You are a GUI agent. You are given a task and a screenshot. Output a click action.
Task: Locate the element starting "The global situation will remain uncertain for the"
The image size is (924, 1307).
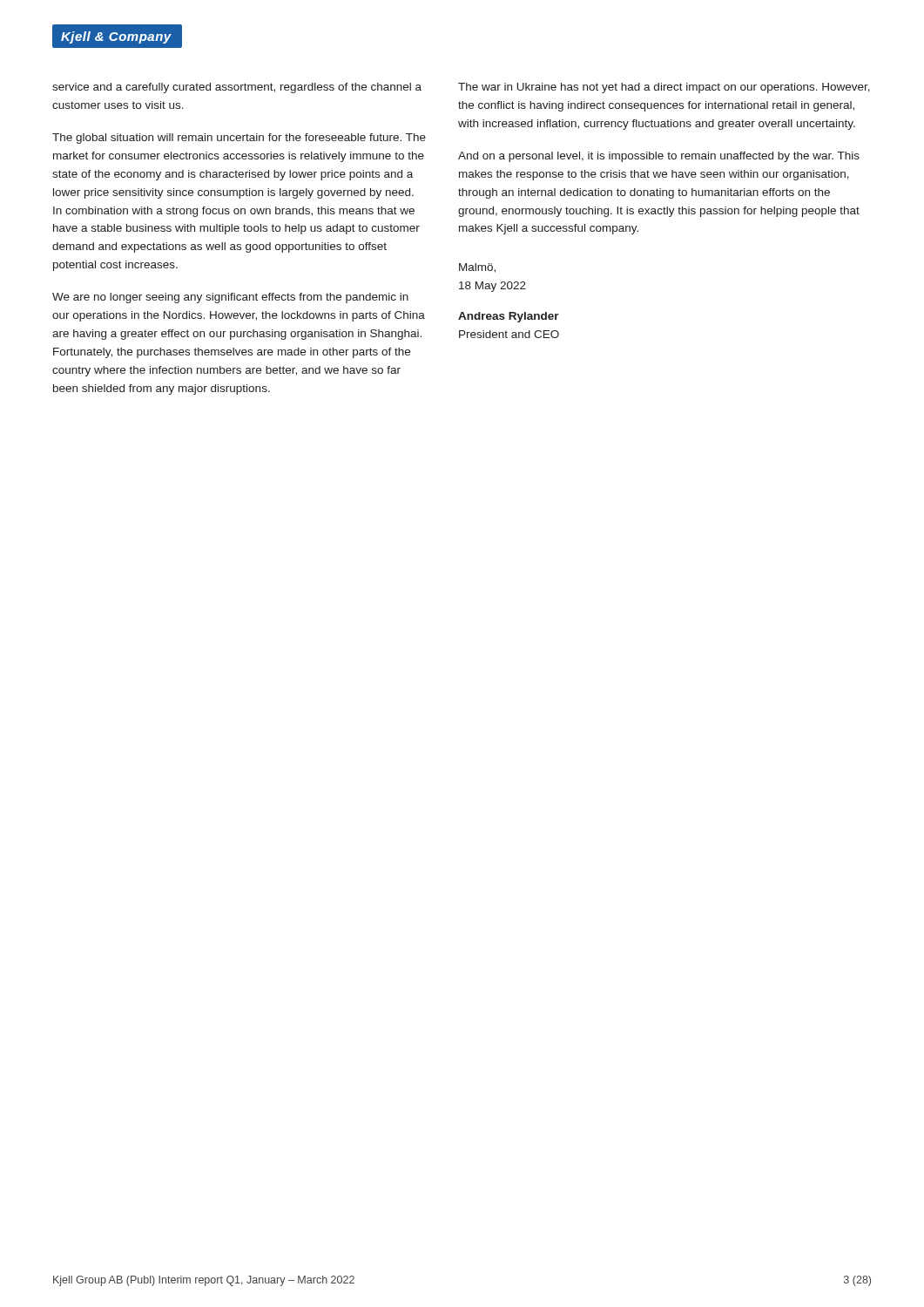239,201
